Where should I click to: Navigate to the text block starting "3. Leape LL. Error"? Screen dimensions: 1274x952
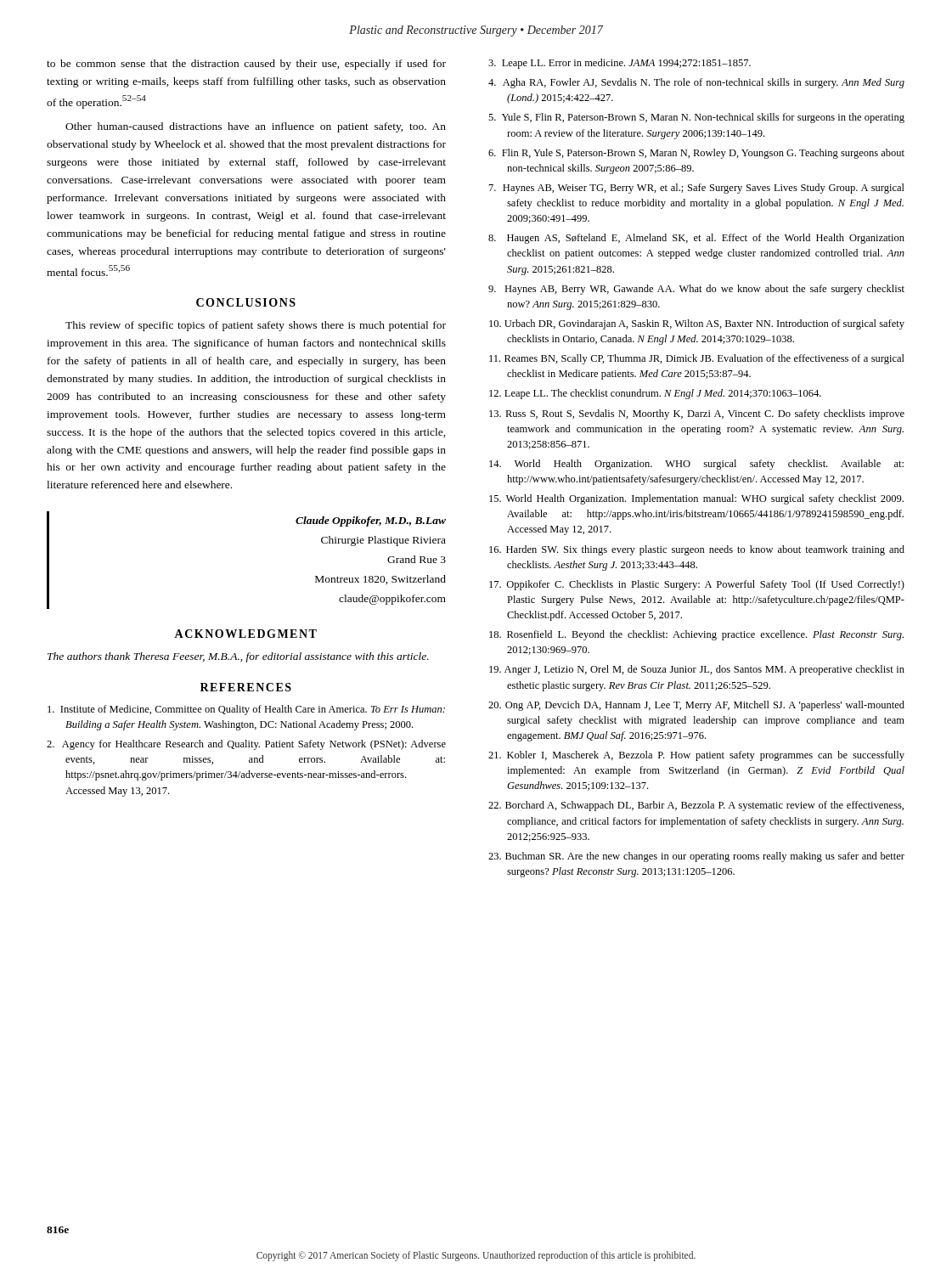[x=620, y=63]
